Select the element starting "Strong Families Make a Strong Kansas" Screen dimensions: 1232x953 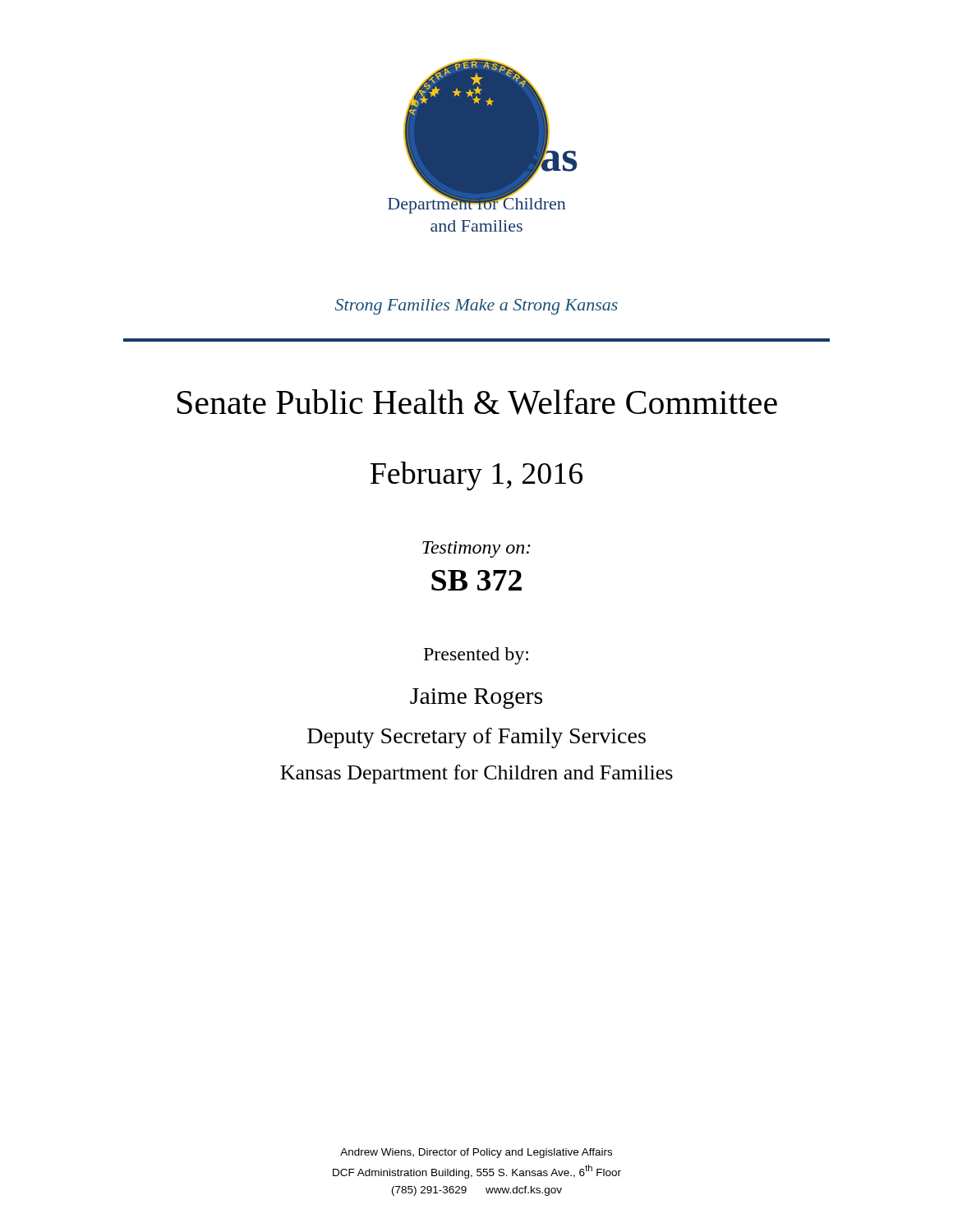coord(476,304)
